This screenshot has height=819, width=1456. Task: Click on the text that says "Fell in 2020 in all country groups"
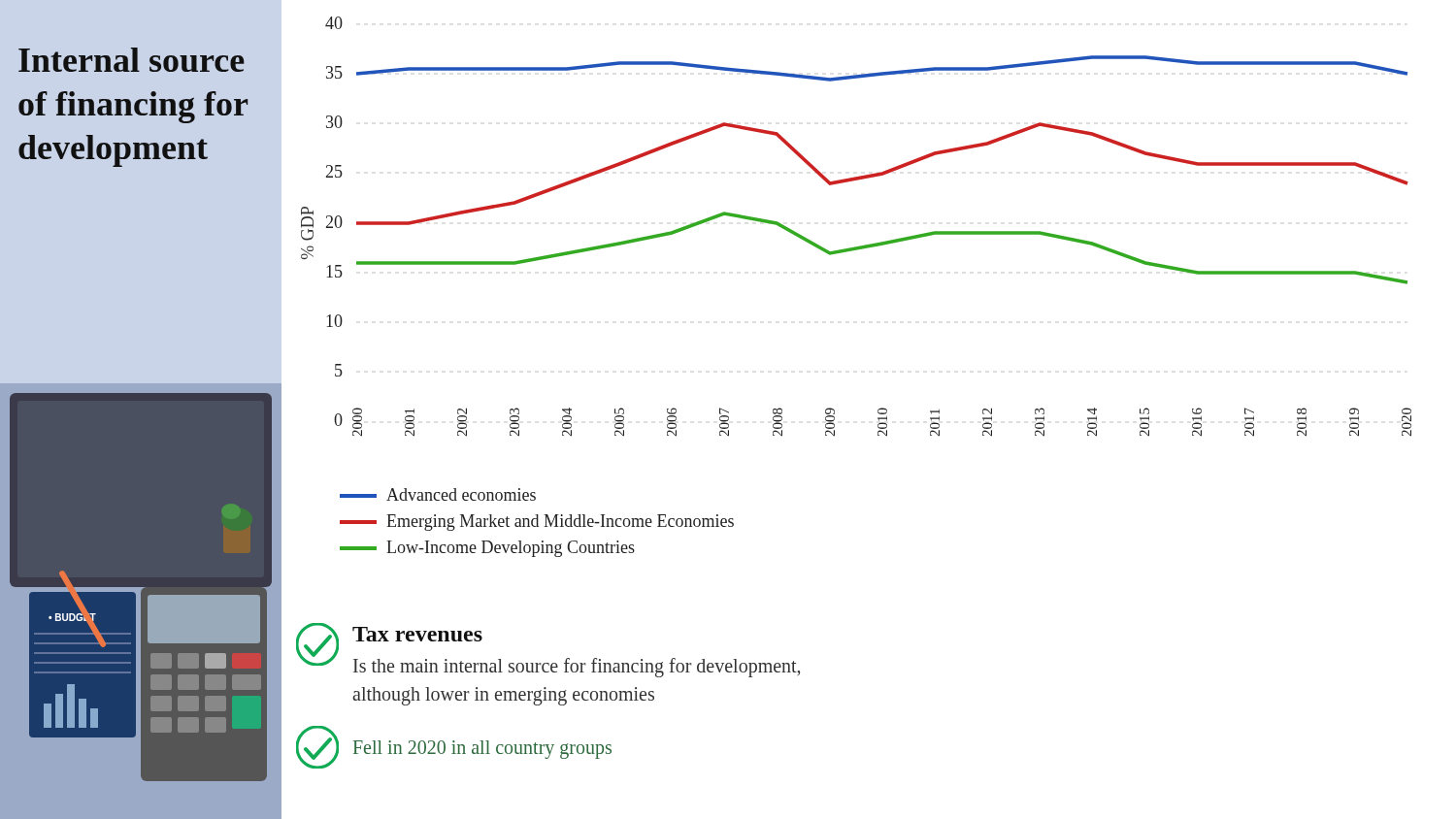pyautogui.click(x=482, y=747)
